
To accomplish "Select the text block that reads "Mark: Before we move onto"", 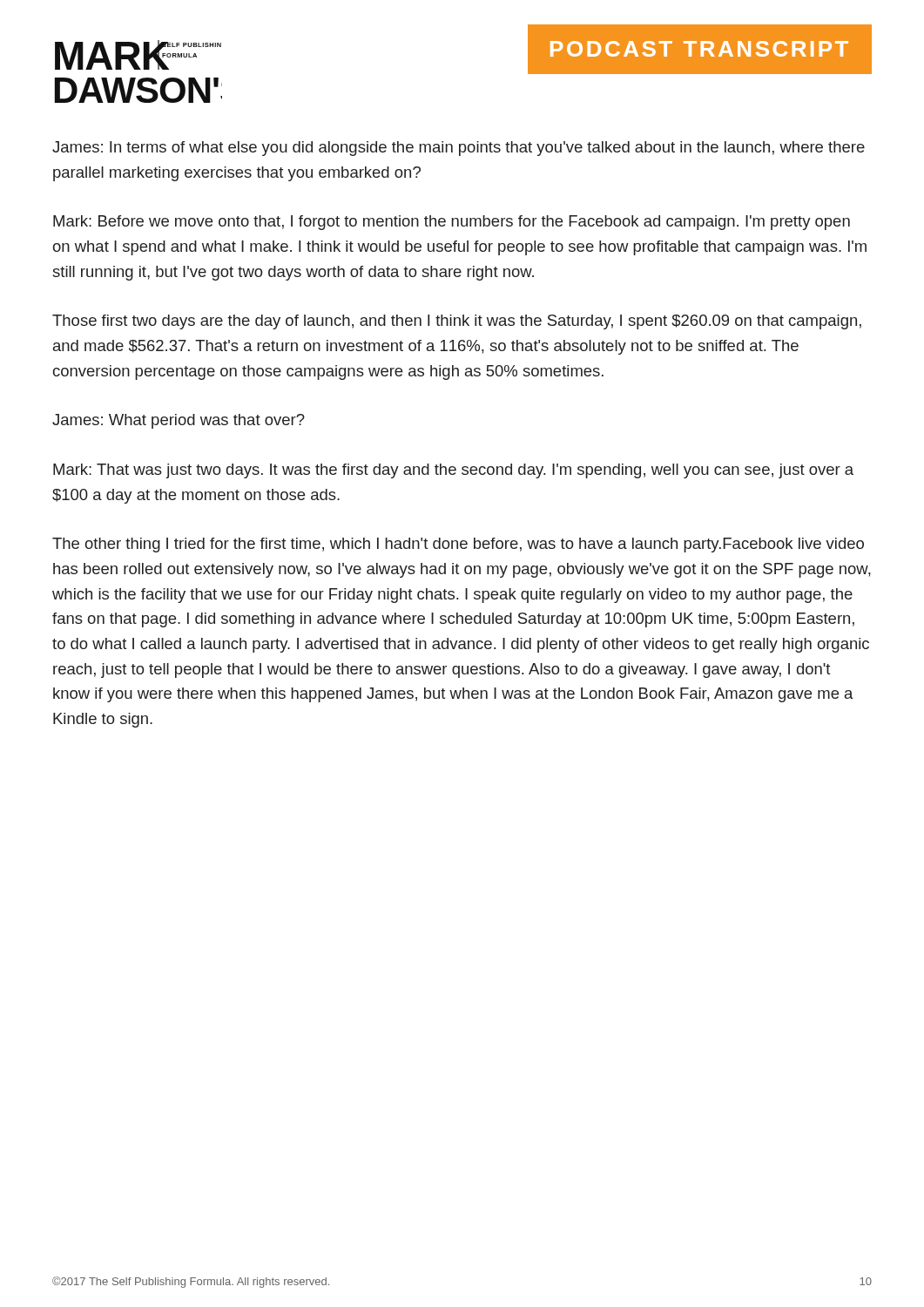I will pyautogui.click(x=460, y=246).
